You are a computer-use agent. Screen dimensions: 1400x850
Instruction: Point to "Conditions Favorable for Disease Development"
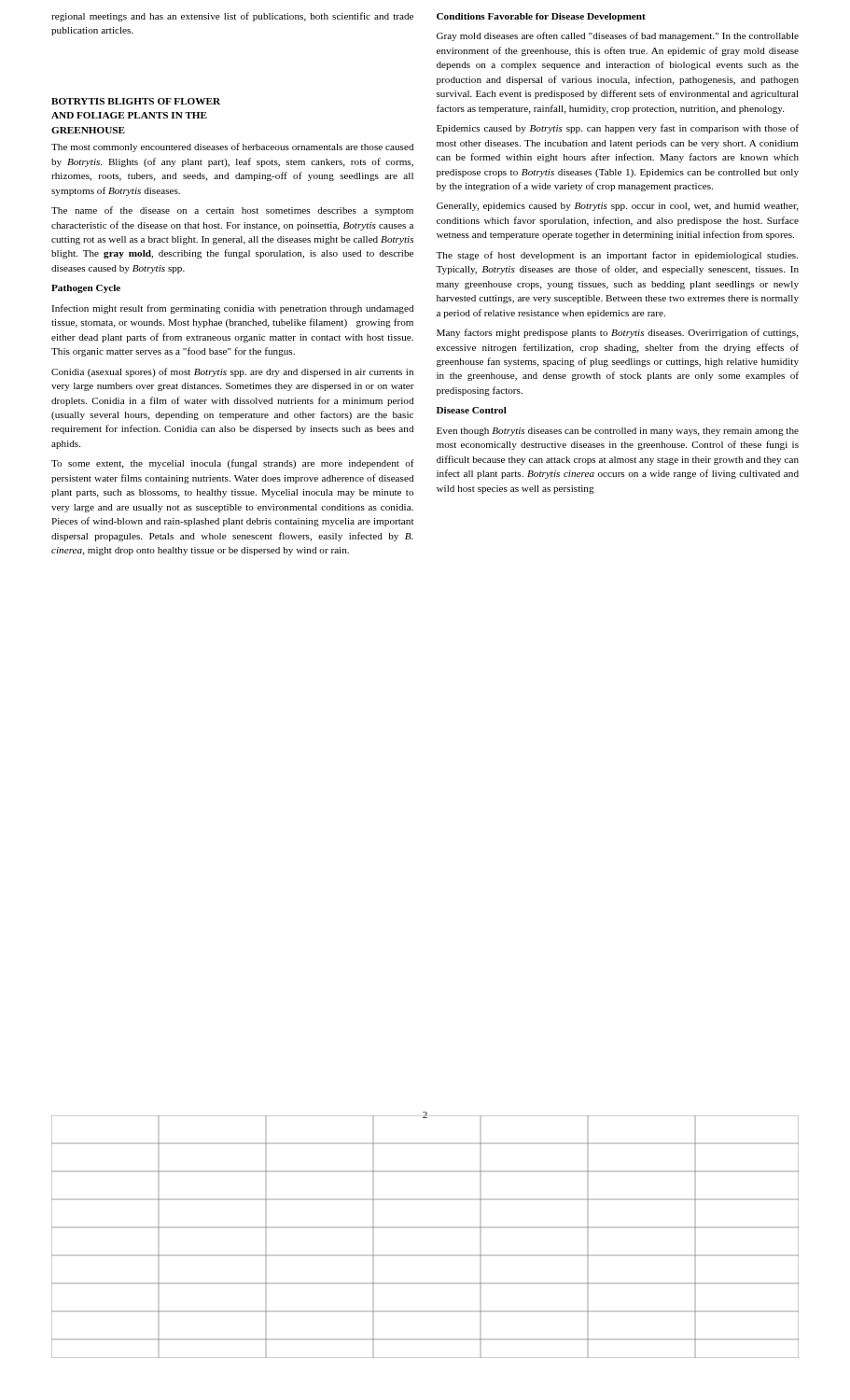(x=617, y=17)
